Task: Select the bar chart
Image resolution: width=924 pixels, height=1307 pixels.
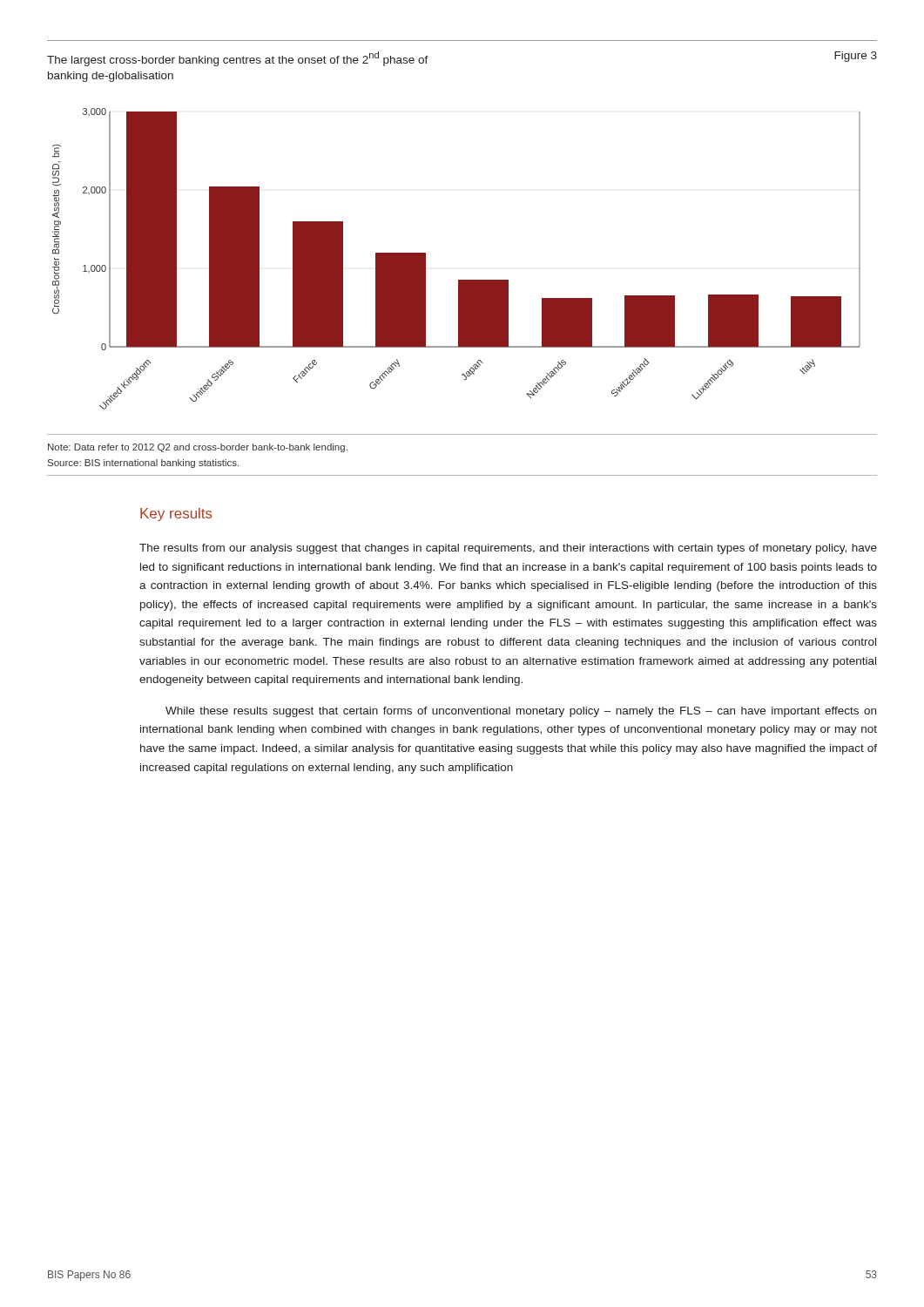Action: (x=462, y=264)
